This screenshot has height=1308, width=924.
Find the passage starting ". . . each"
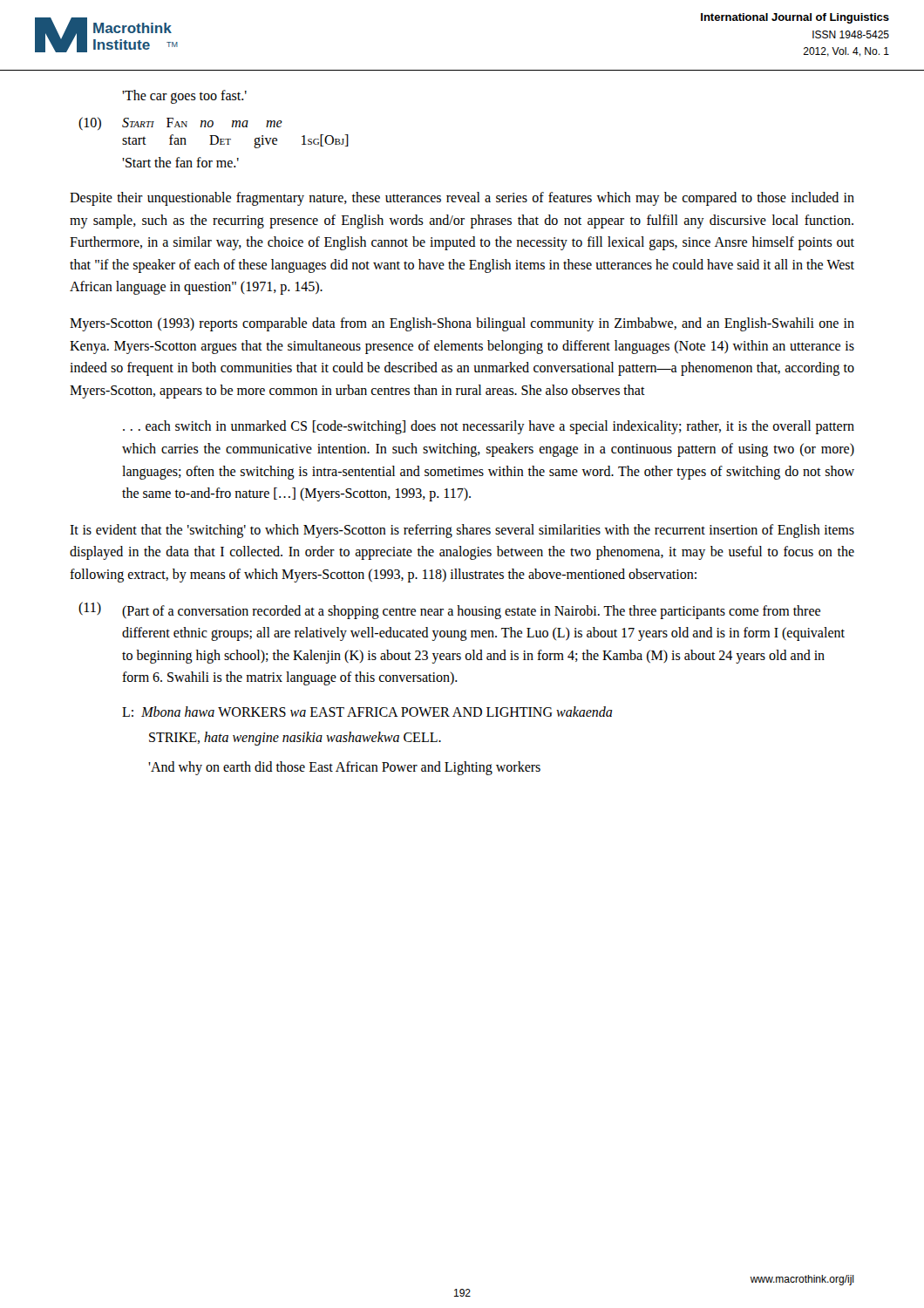488,460
